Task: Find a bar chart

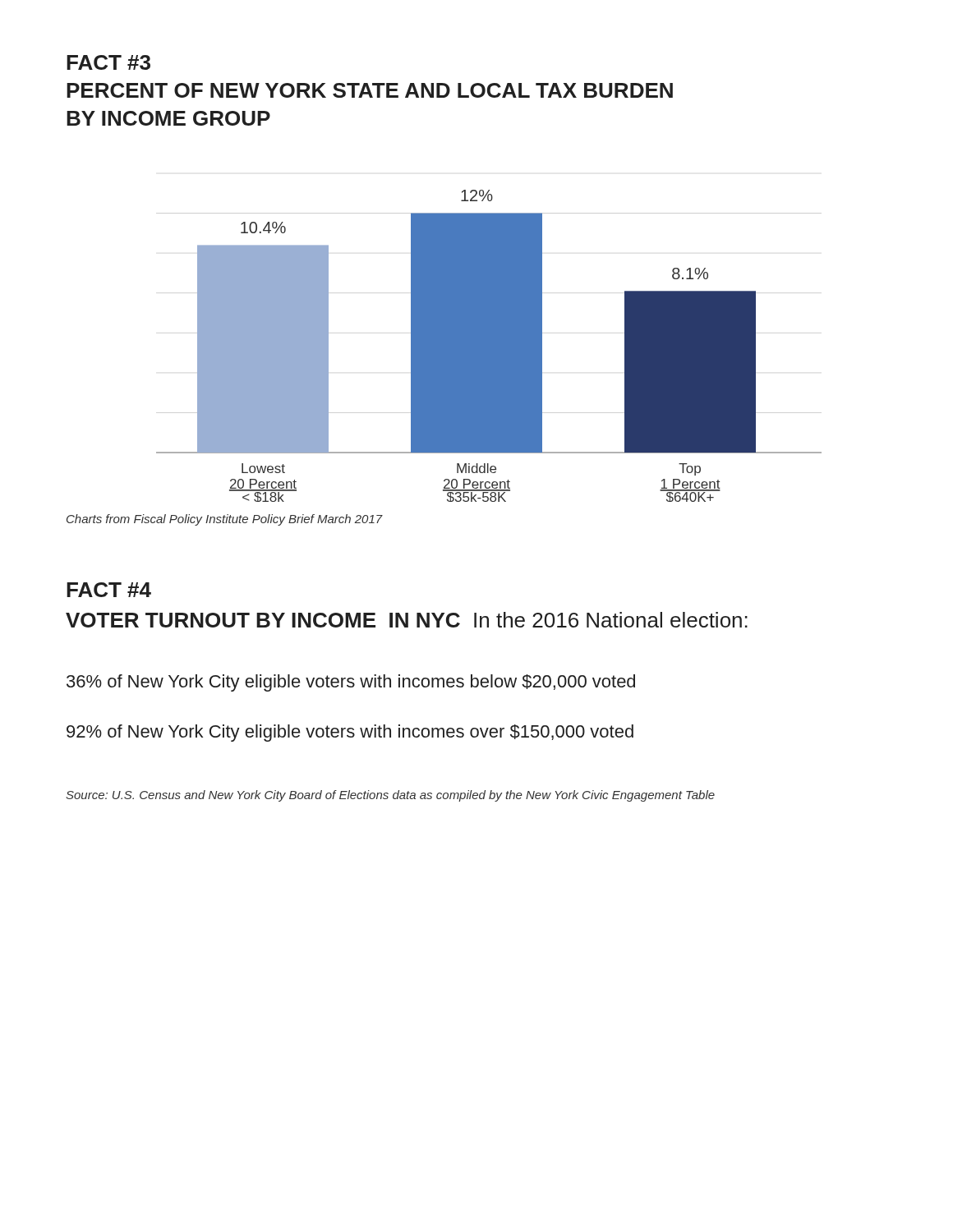Action: tap(476, 331)
